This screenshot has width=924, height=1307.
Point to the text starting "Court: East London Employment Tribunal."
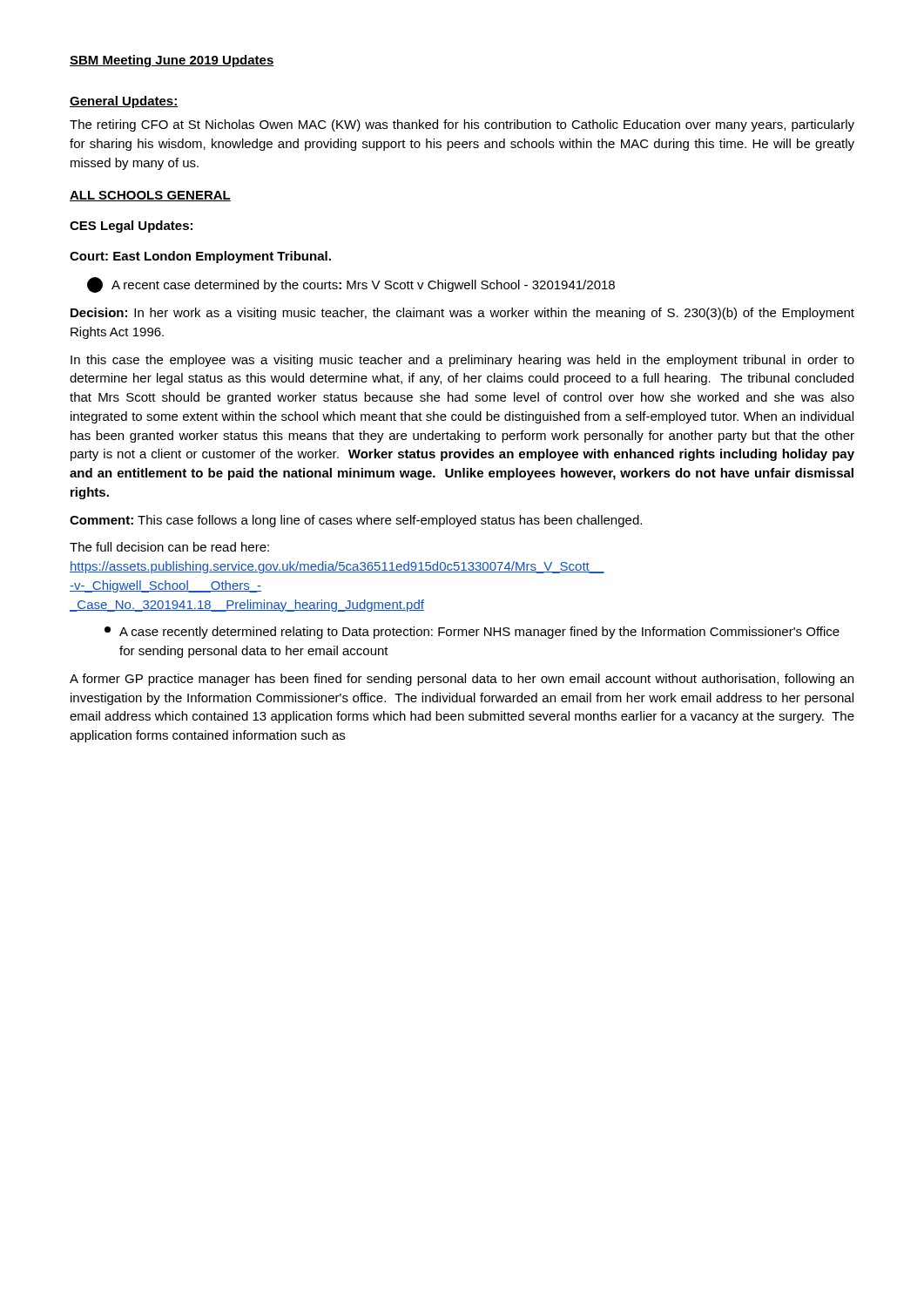pyautogui.click(x=201, y=256)
